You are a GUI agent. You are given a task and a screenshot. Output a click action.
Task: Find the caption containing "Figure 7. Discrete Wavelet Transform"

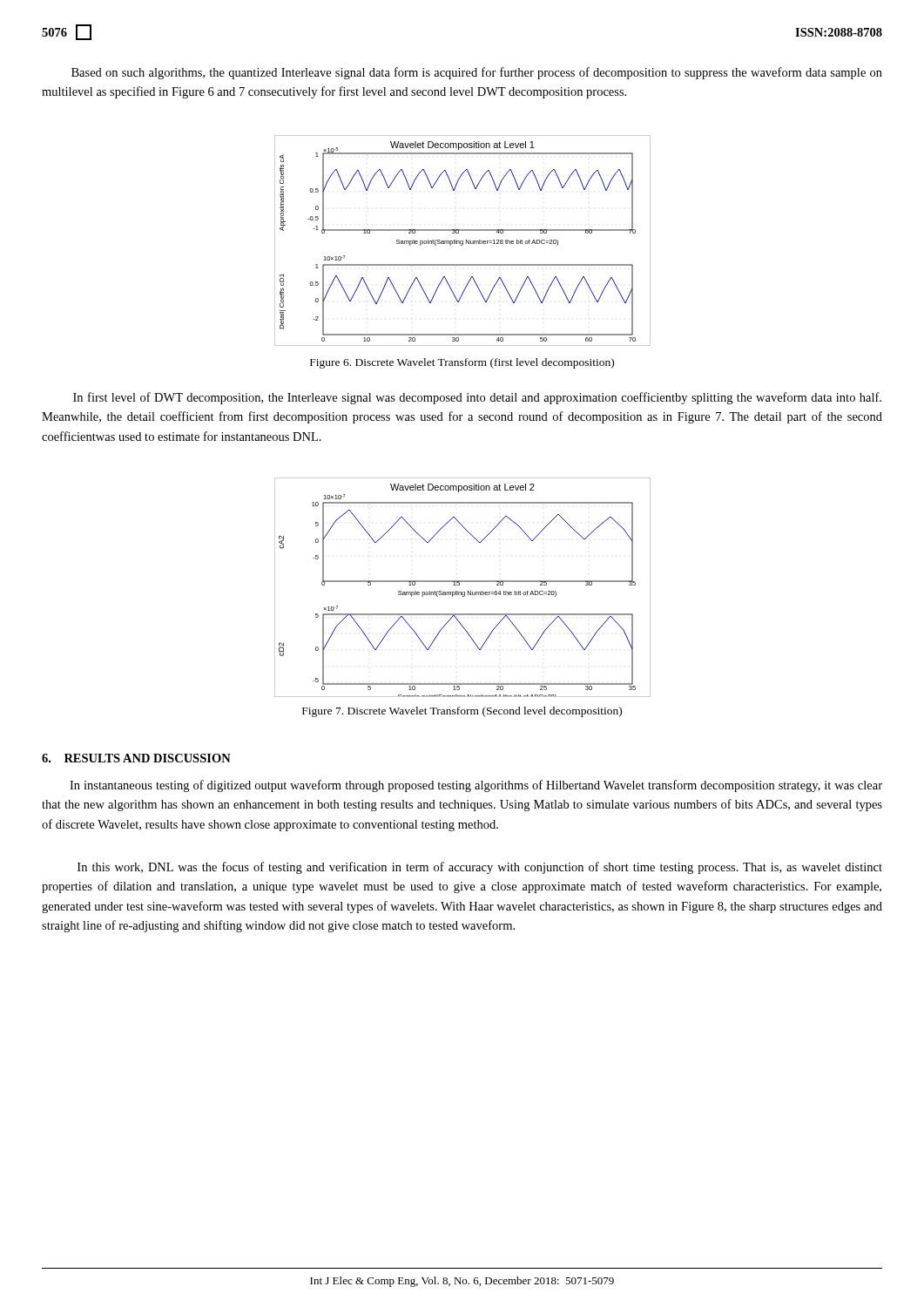tap(462, 711)
